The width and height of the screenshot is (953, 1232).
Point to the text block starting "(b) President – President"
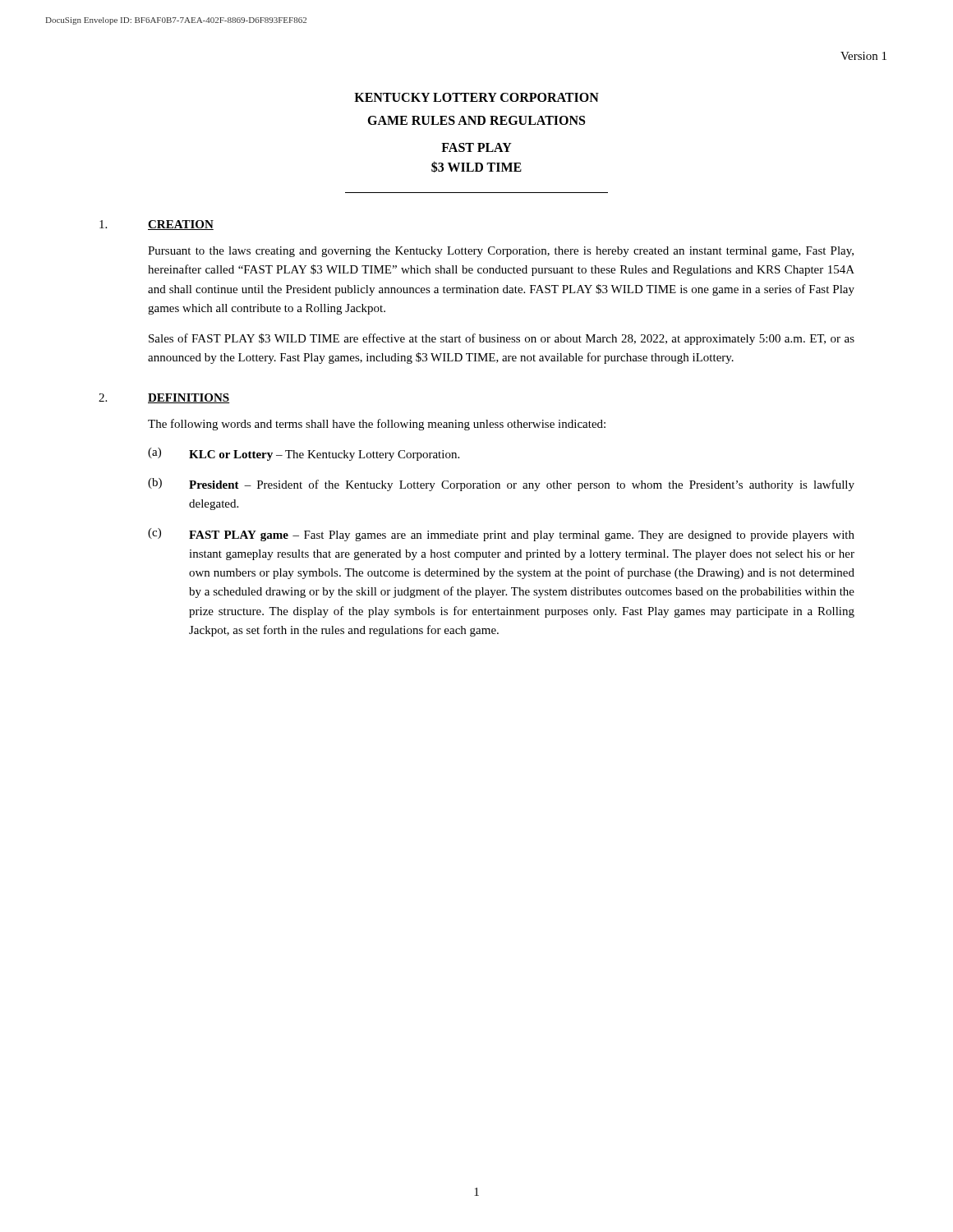501,495
